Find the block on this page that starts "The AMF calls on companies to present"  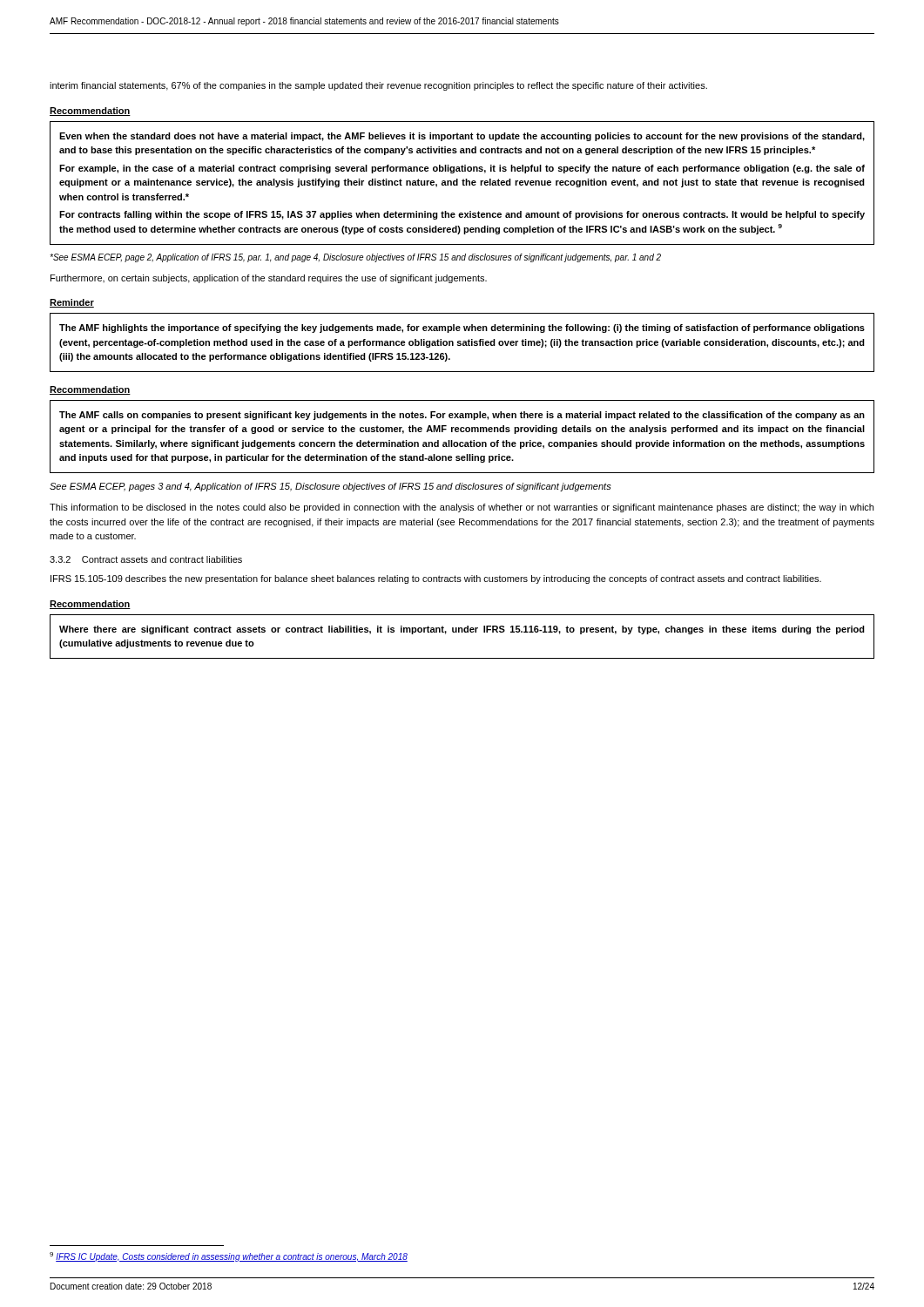pos(462,436)
